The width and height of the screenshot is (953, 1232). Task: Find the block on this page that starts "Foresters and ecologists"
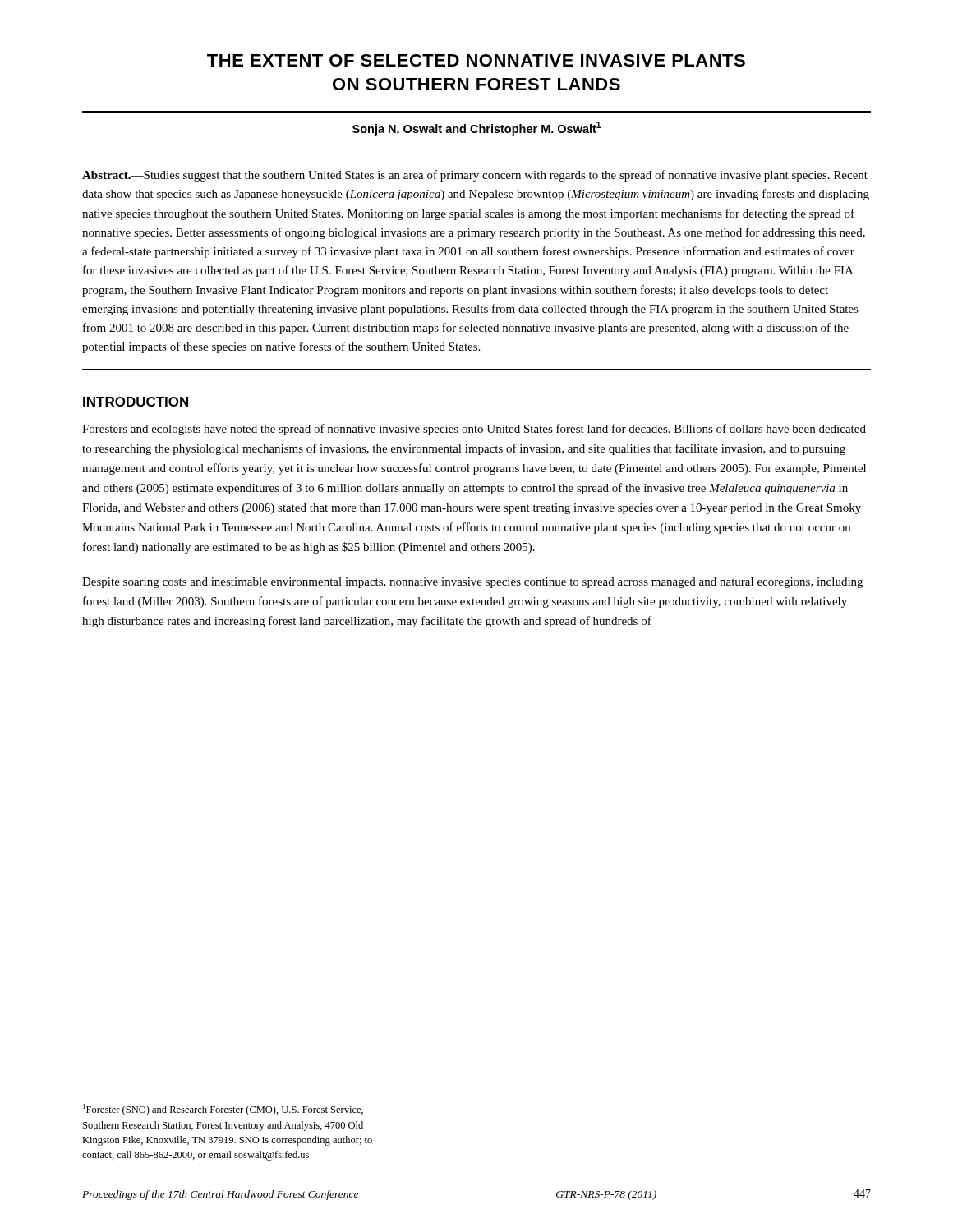point(474,487)
